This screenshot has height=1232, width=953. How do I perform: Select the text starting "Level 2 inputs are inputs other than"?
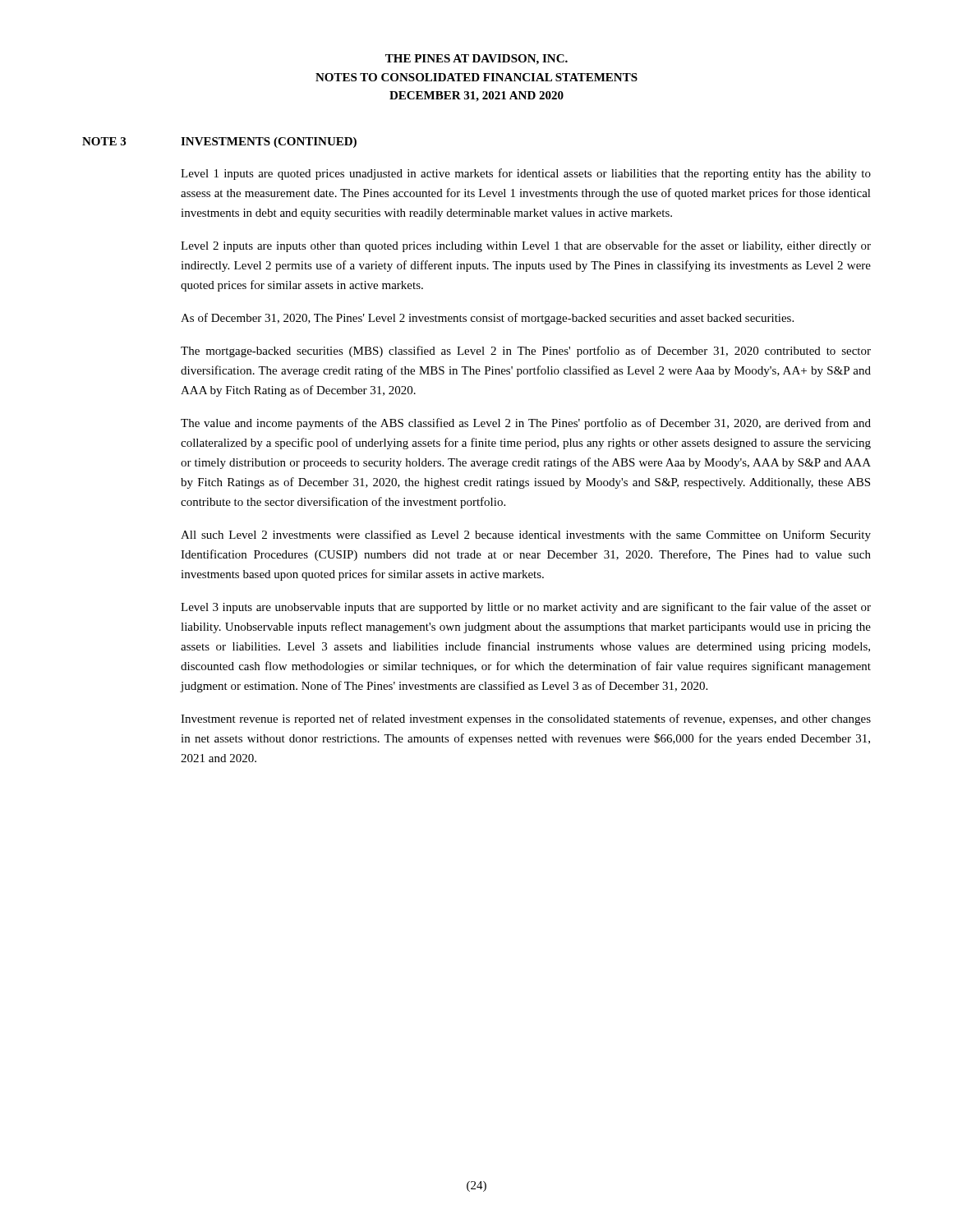pos(526,265)
